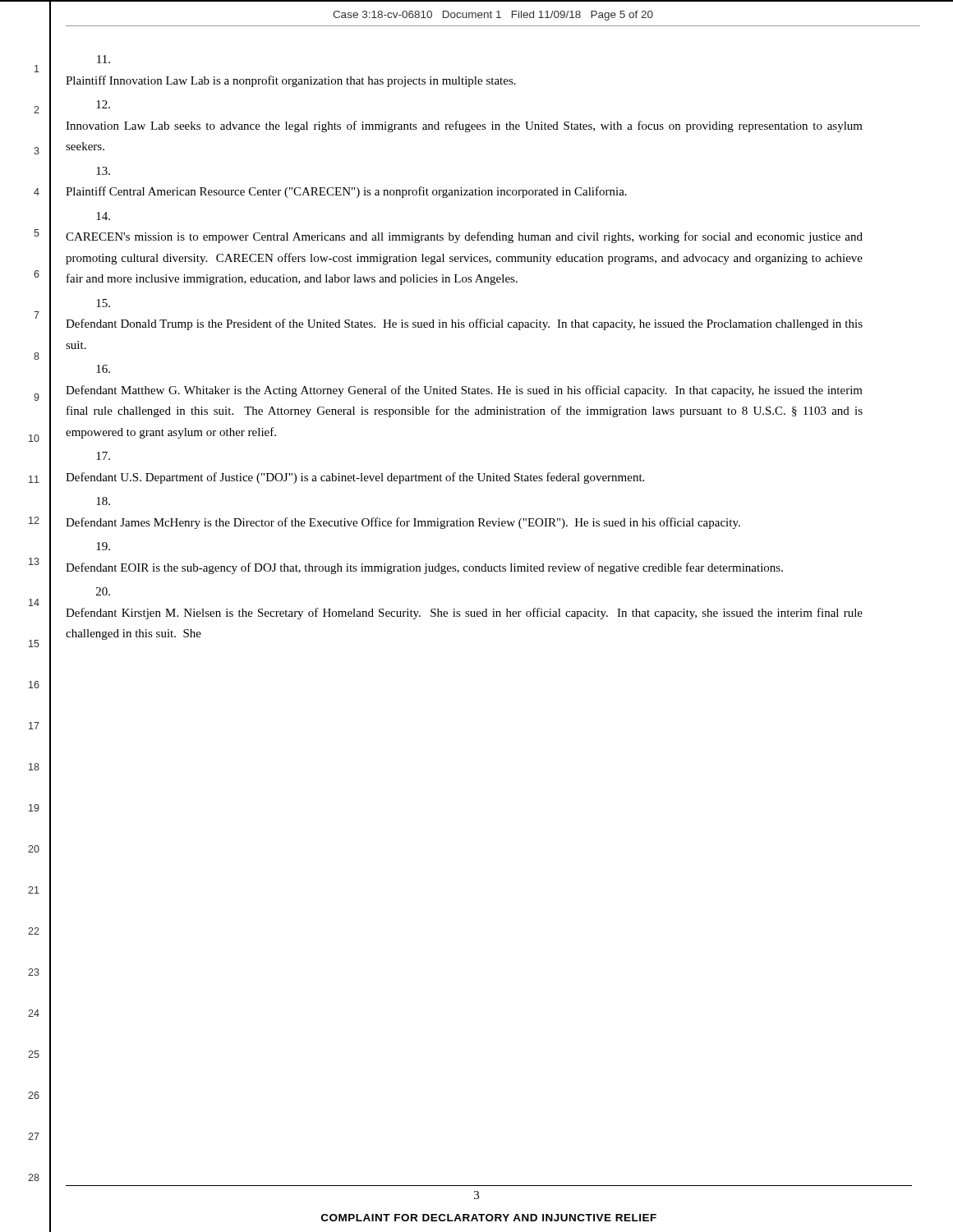Click the passage that begins "19.Defendant EOIR is the sub-agency"
Viewport: 953px width, 1232px height.
pos(489,557)
